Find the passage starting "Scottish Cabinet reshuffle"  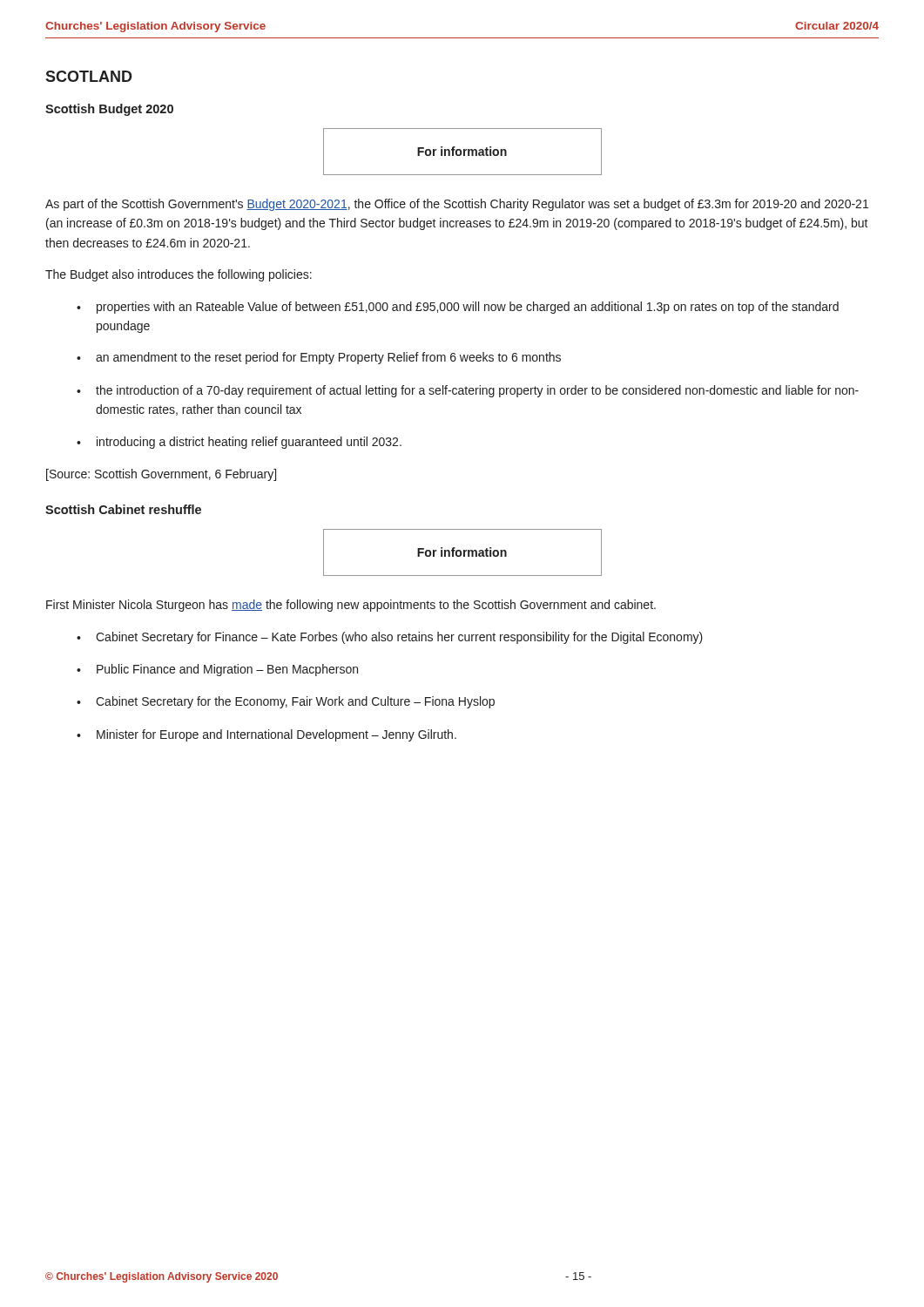tap(124, 510)
